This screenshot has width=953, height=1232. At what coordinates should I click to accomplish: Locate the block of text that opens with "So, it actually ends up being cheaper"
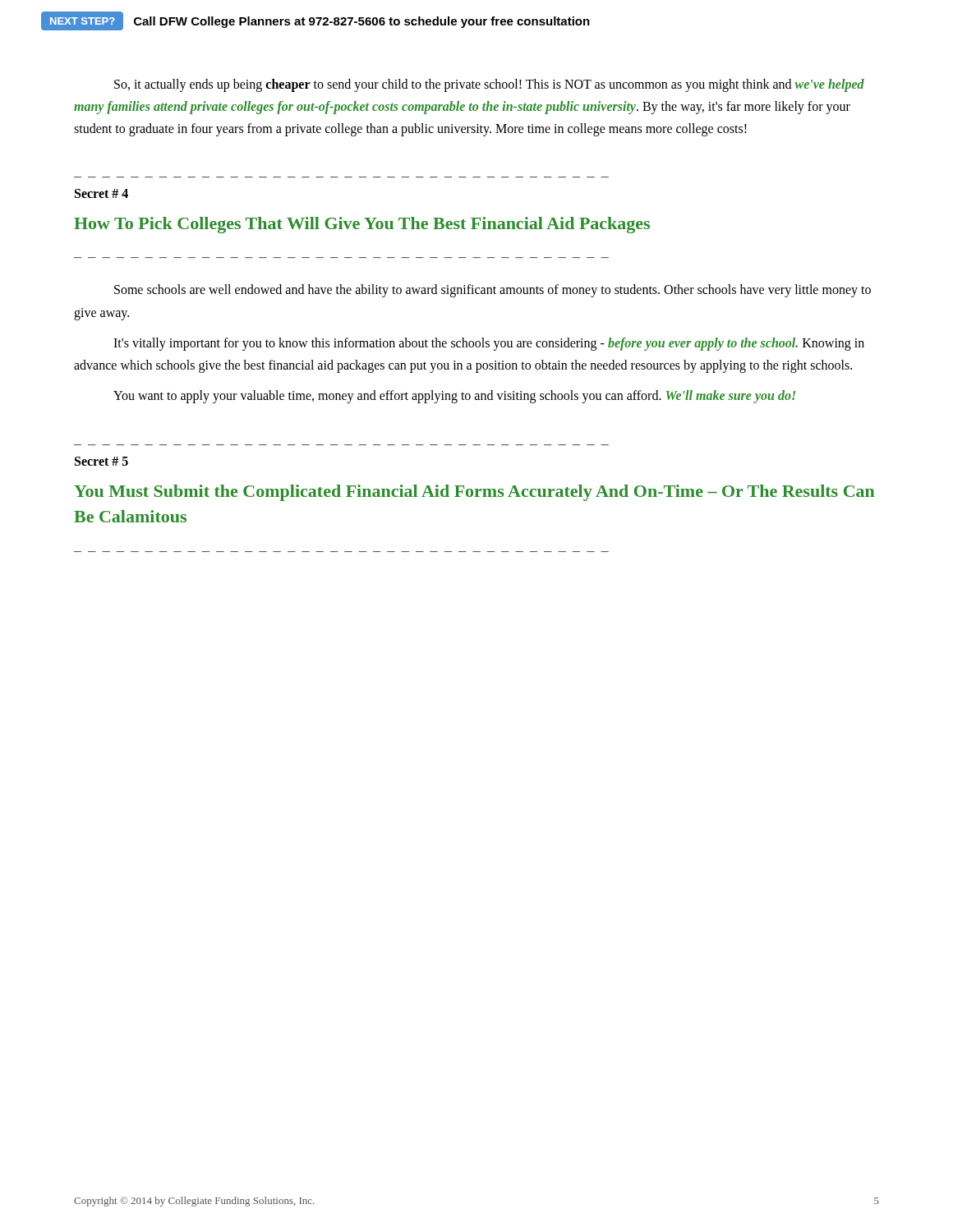(476, 107)
